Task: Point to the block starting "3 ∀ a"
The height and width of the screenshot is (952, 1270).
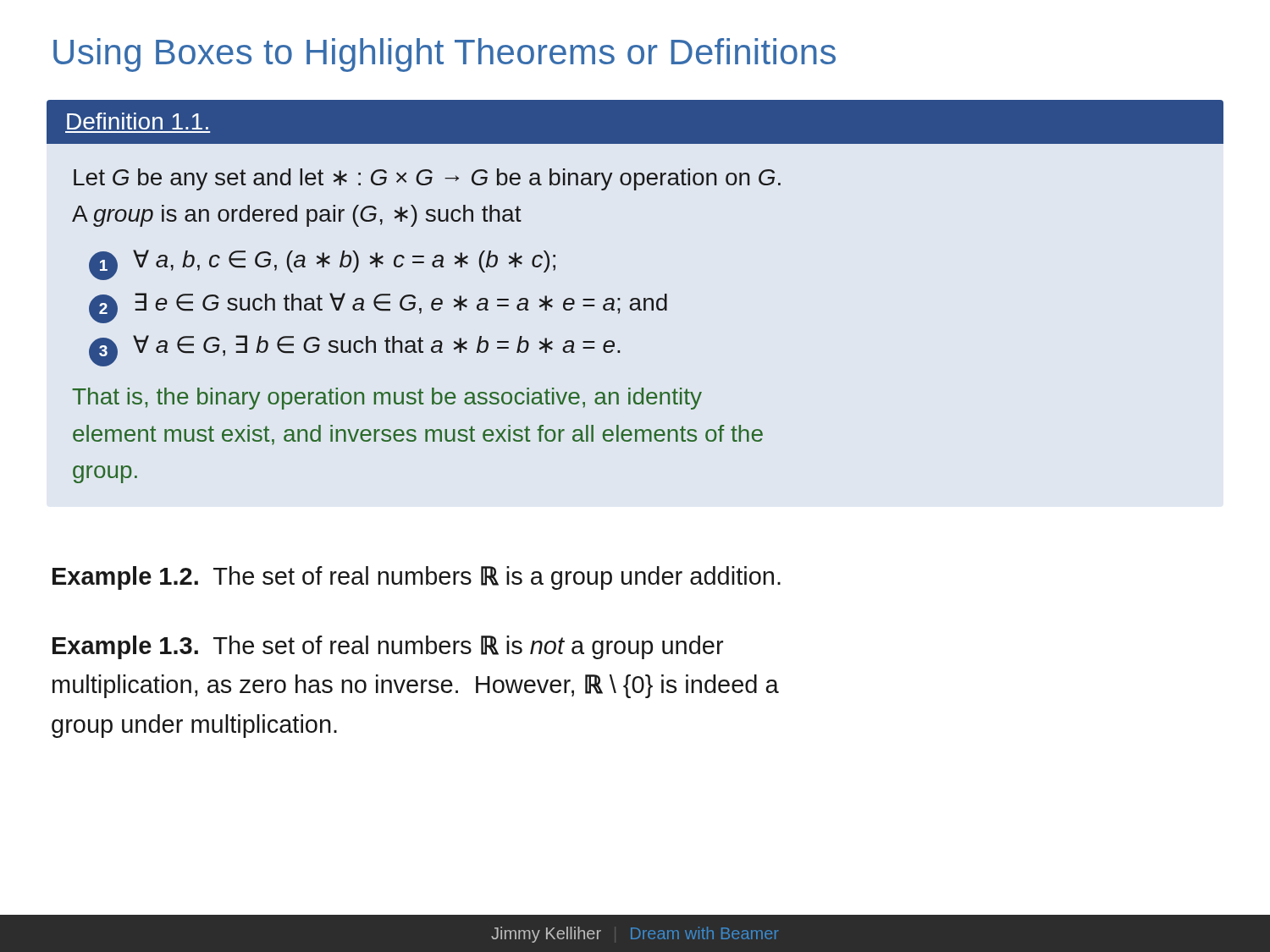Action: pos(356,346)
